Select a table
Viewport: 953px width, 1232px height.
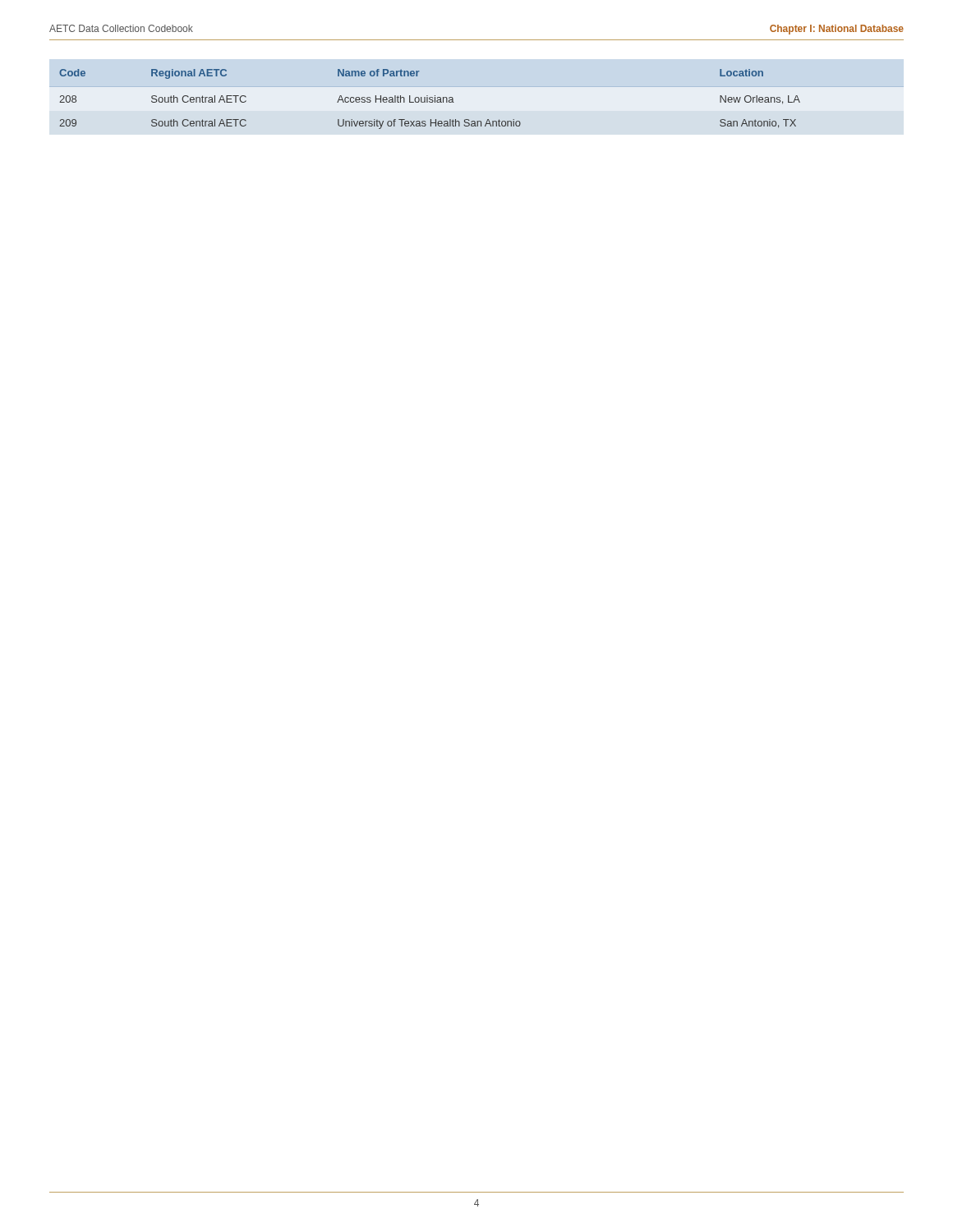click(476, 97)
